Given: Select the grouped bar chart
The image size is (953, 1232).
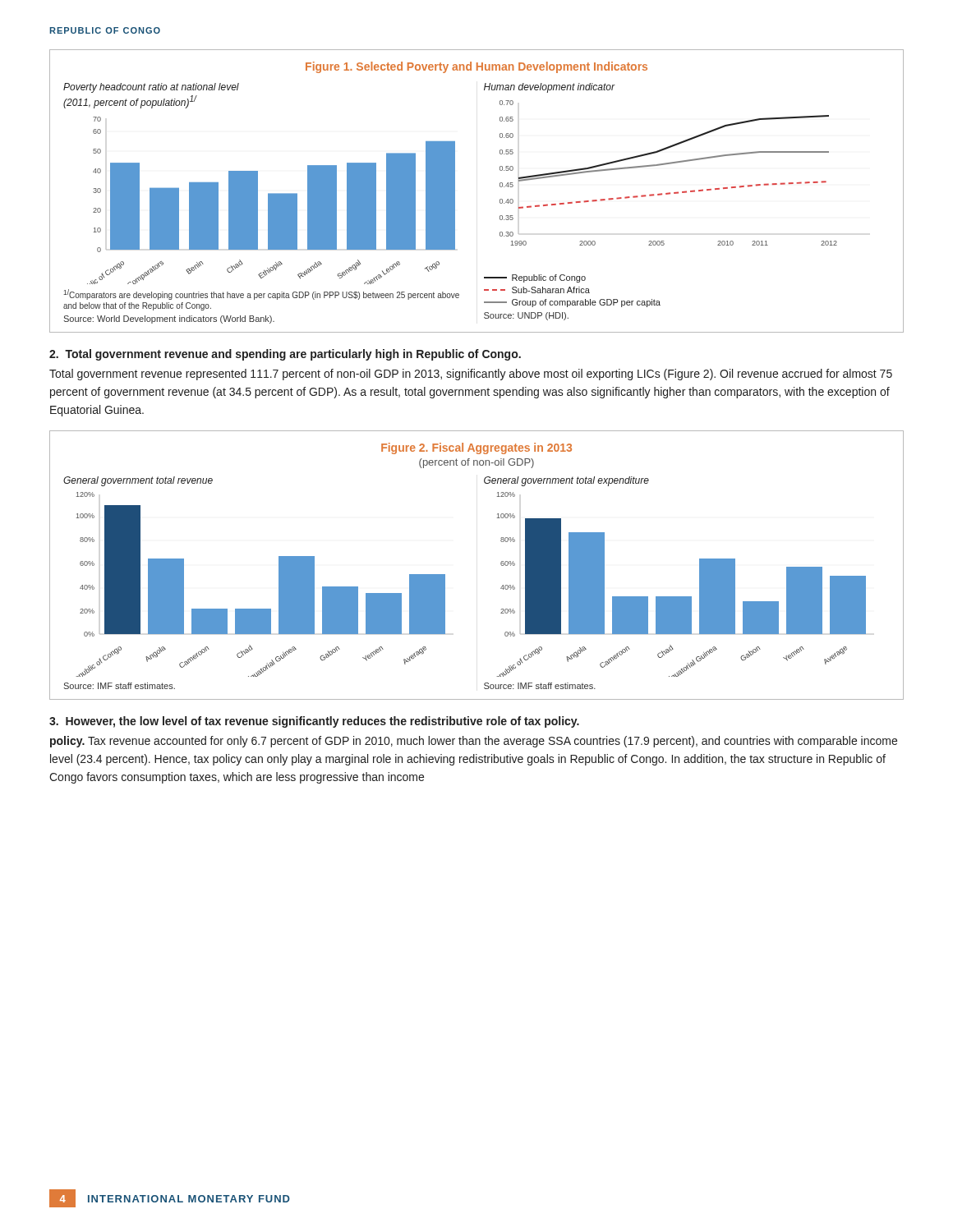Looking at the screenshot, I should coord(476,191).
